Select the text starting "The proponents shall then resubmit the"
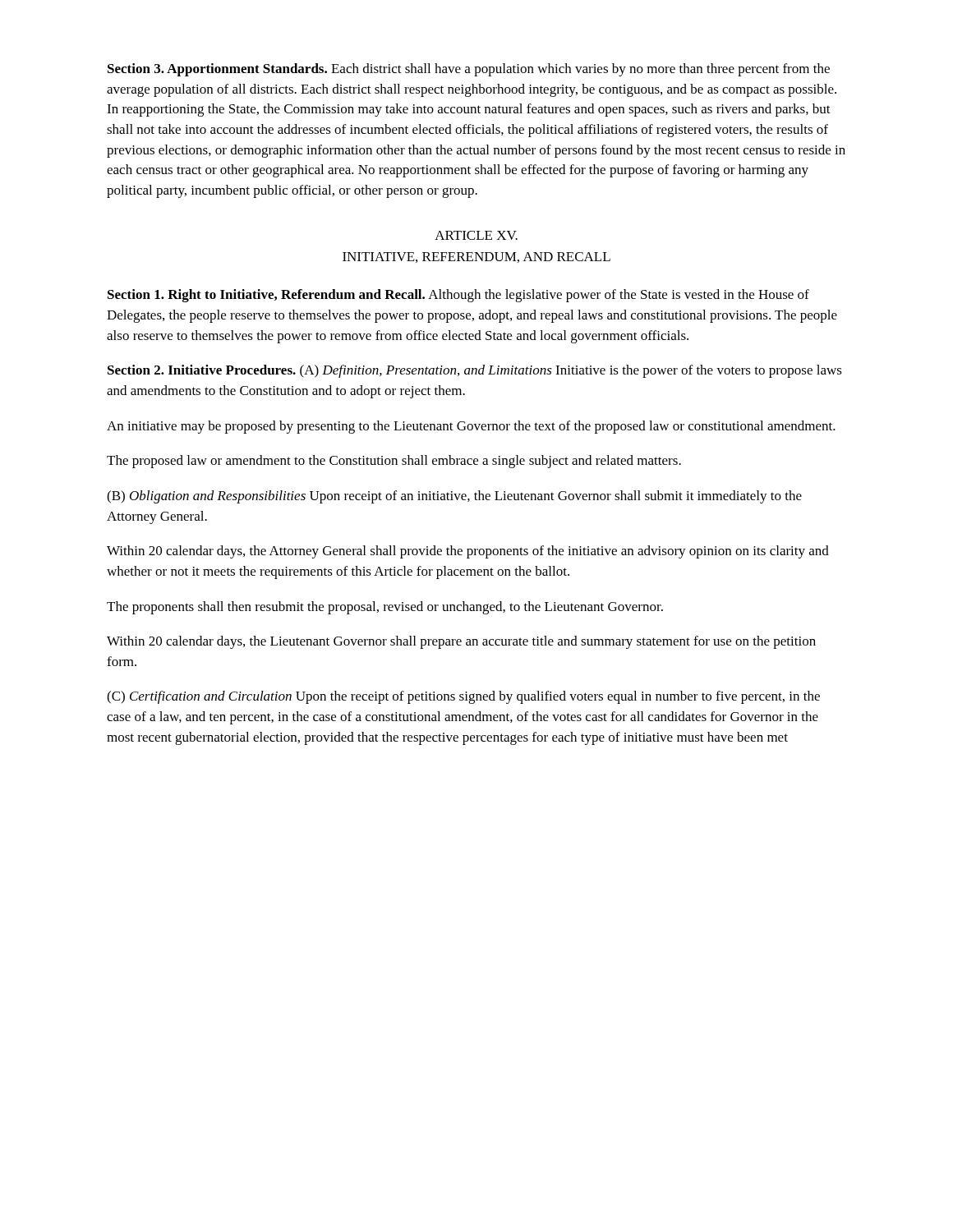Screen dimensions: 1232x953 tap(385, 606)
